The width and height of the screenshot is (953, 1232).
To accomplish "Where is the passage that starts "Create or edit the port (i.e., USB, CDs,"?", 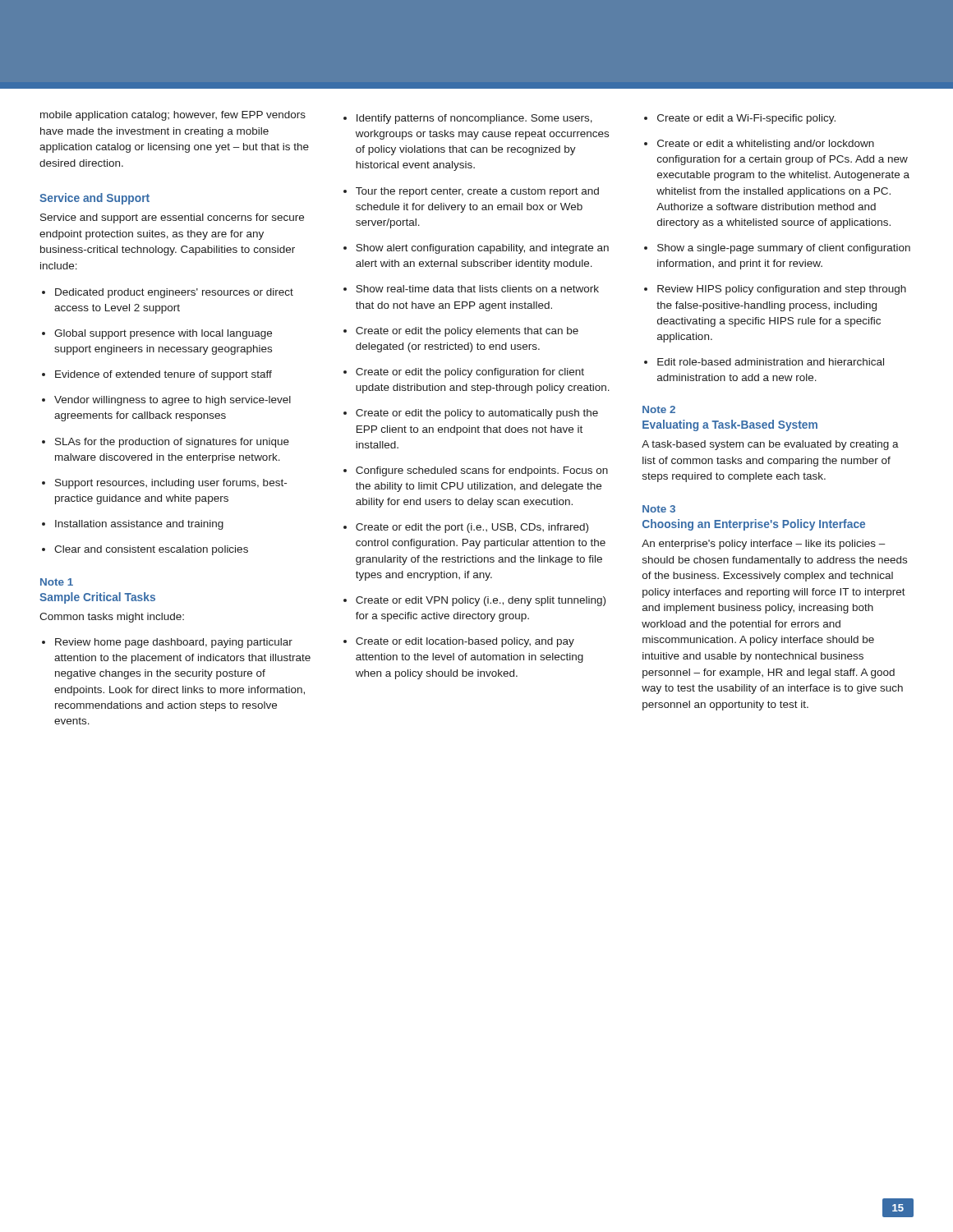I will click(x=476, y=551).
